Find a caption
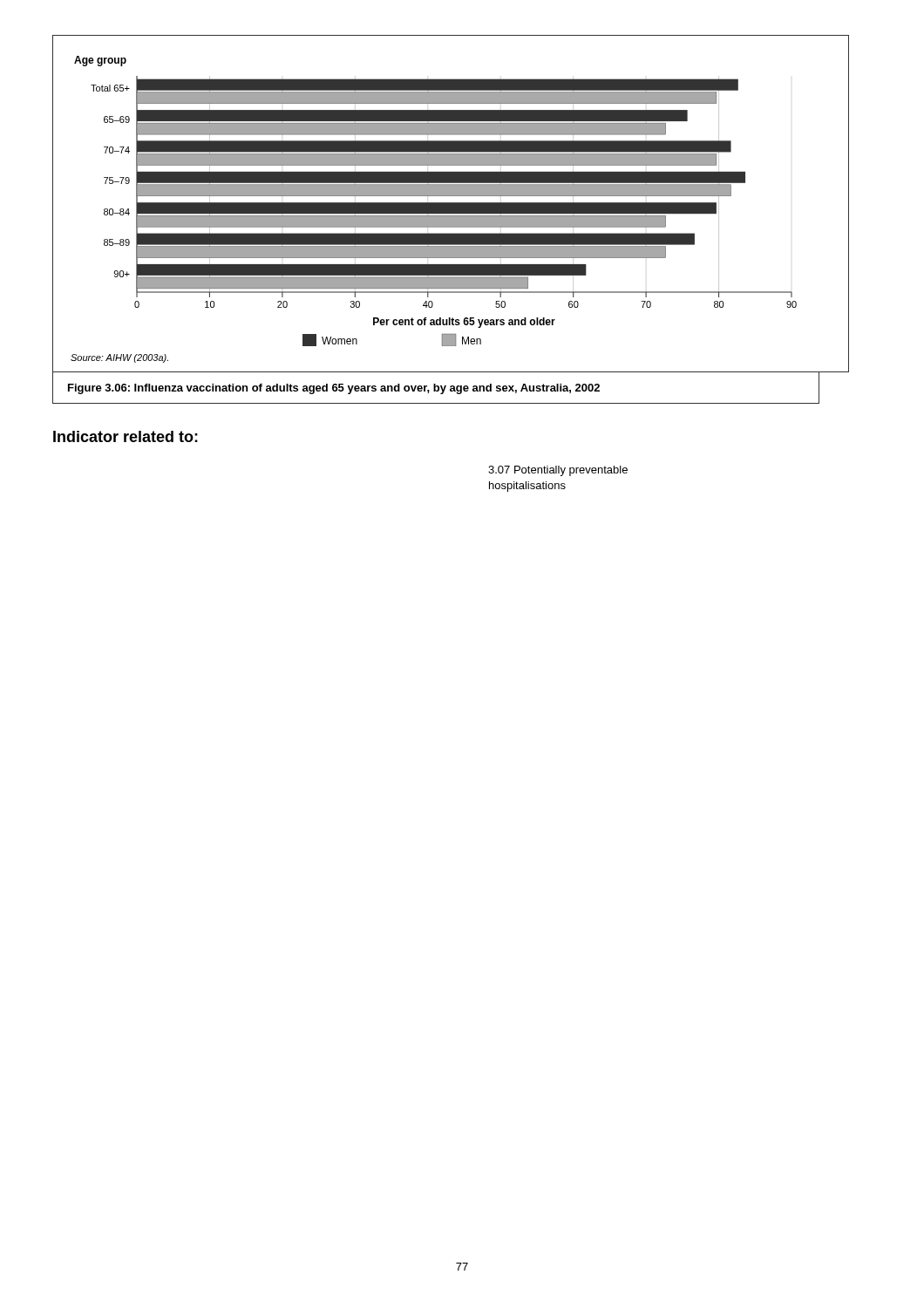This screenshot has width=924, height=1308. coord(334,388)
